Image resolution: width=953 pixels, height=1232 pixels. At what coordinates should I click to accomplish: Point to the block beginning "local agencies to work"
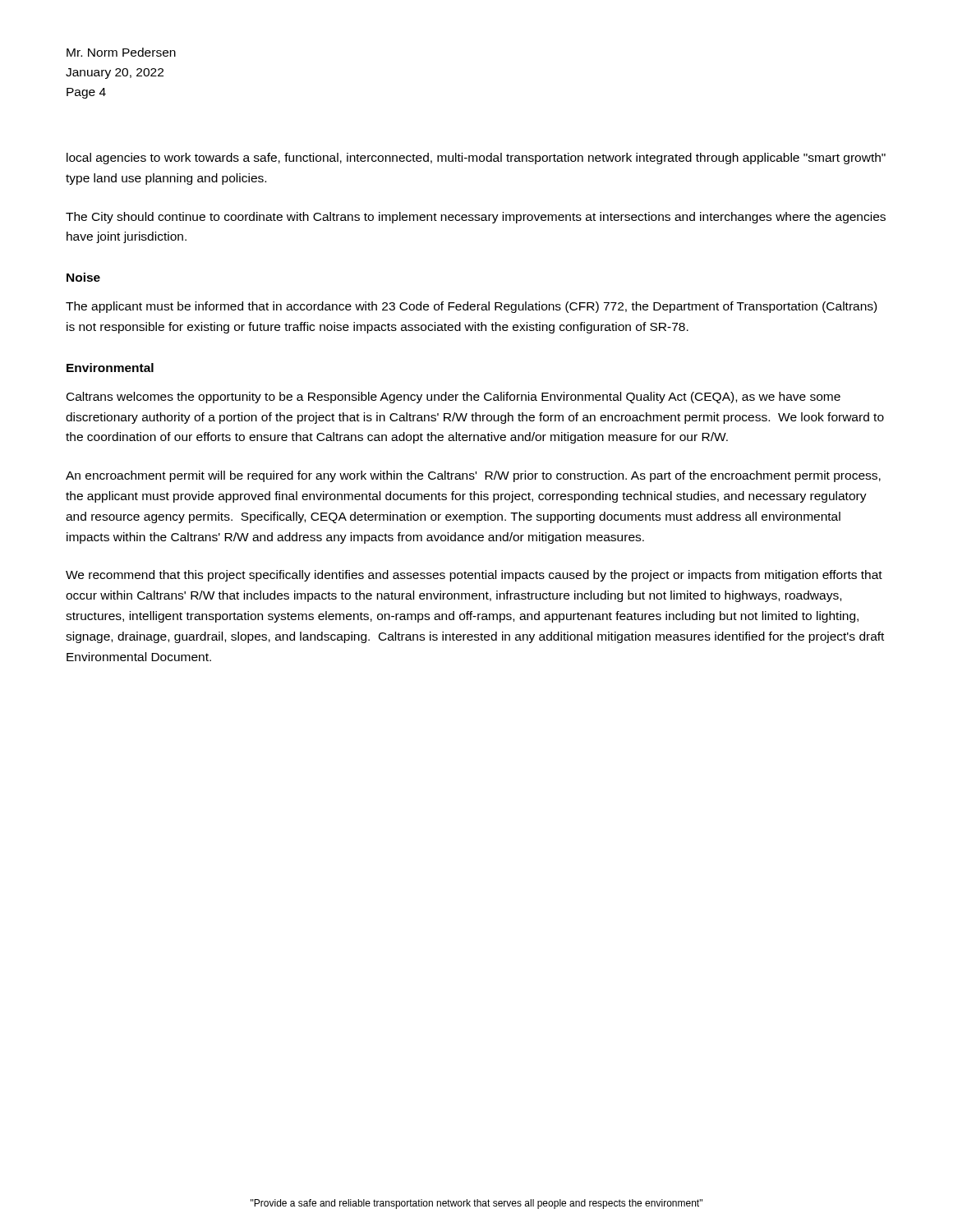point(476,167)
